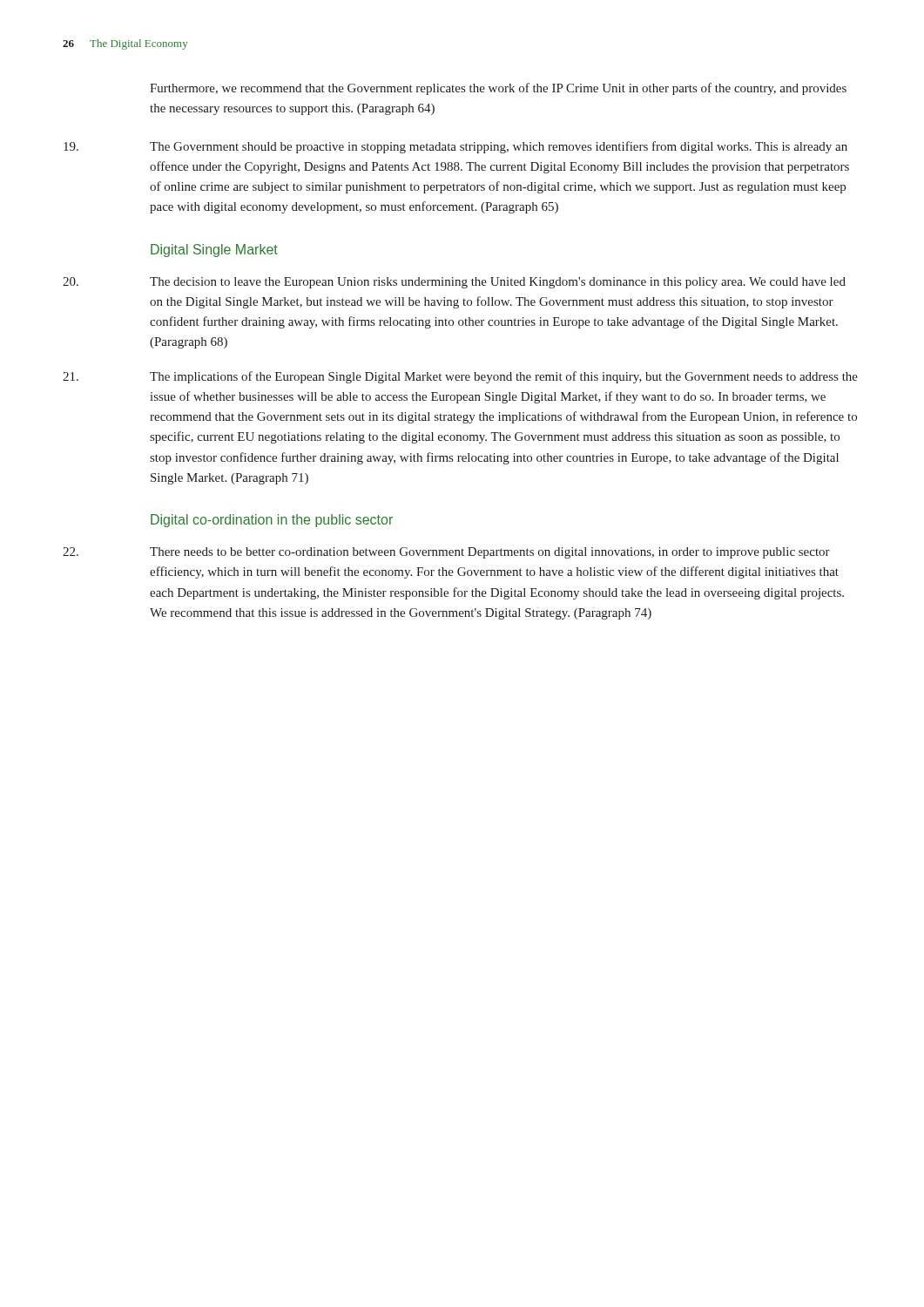The width and height of the screenshot is (924, 1307).
Task: Navigate to the block starting "Digital Single Market"
Action: pos(214,249)
